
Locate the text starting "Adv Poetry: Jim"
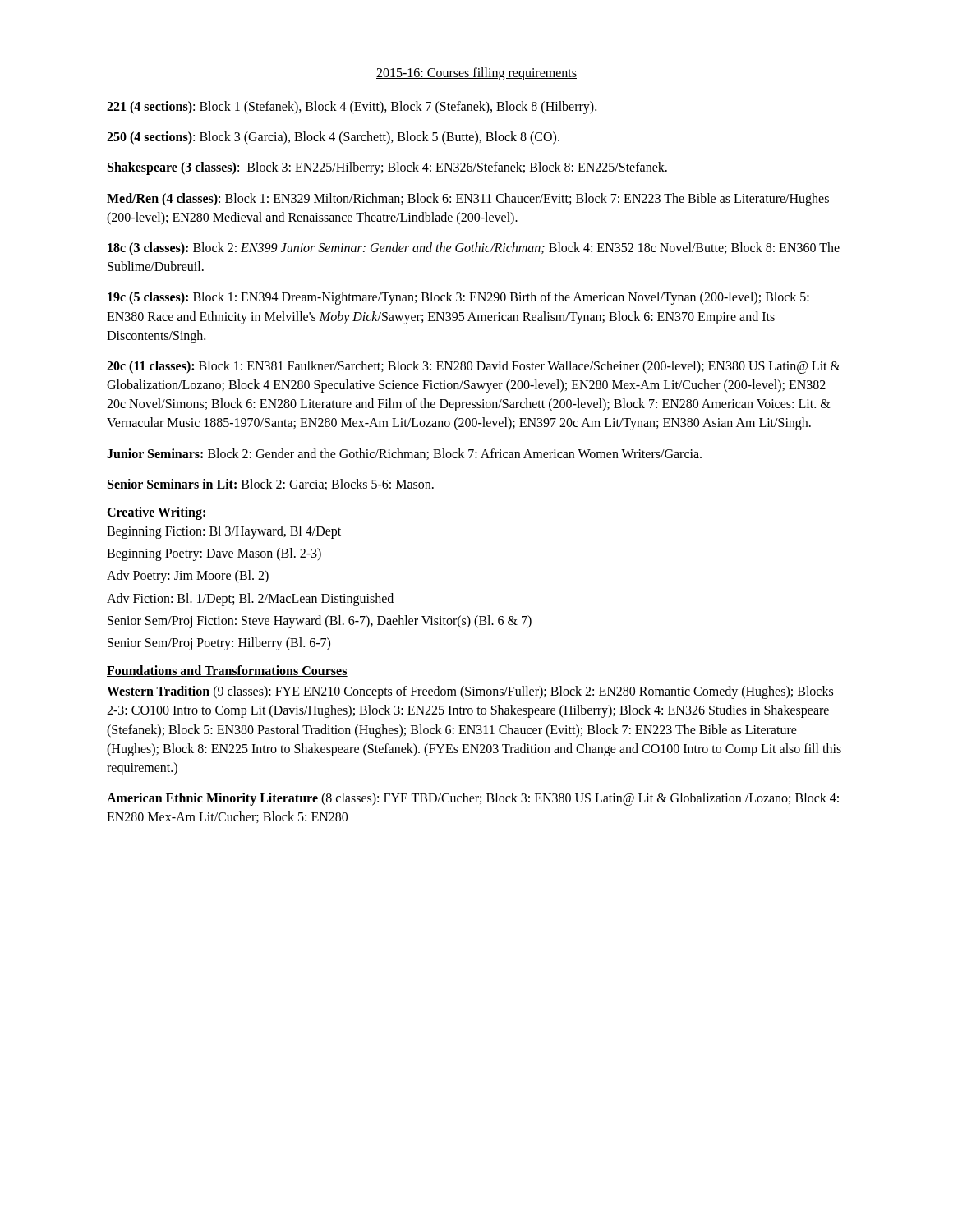(188, 576)
